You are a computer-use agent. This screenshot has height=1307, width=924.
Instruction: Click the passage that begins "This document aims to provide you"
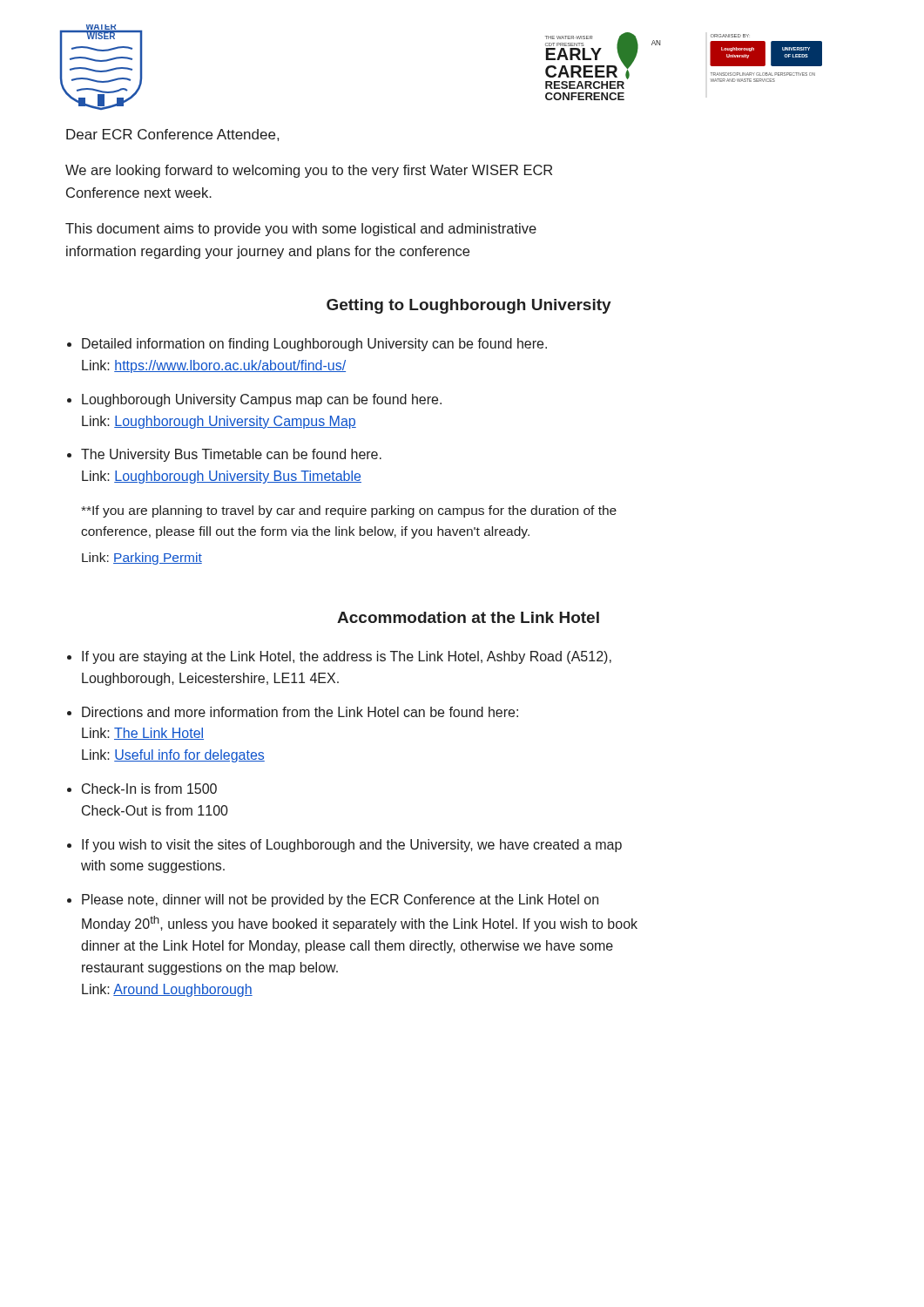pos(301,240)
